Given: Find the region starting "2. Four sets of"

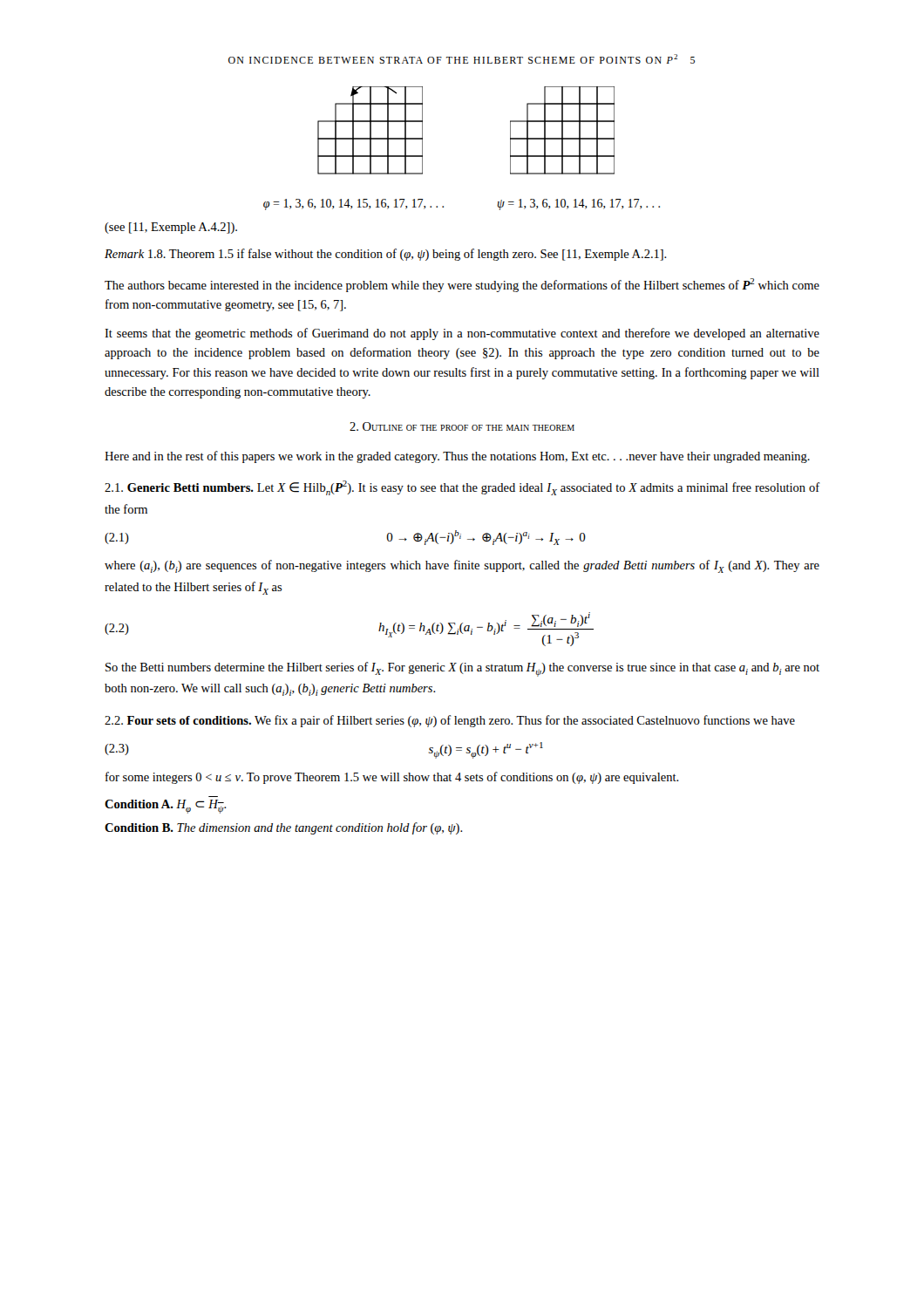Looking at the screenshot, I should (450, 720).
